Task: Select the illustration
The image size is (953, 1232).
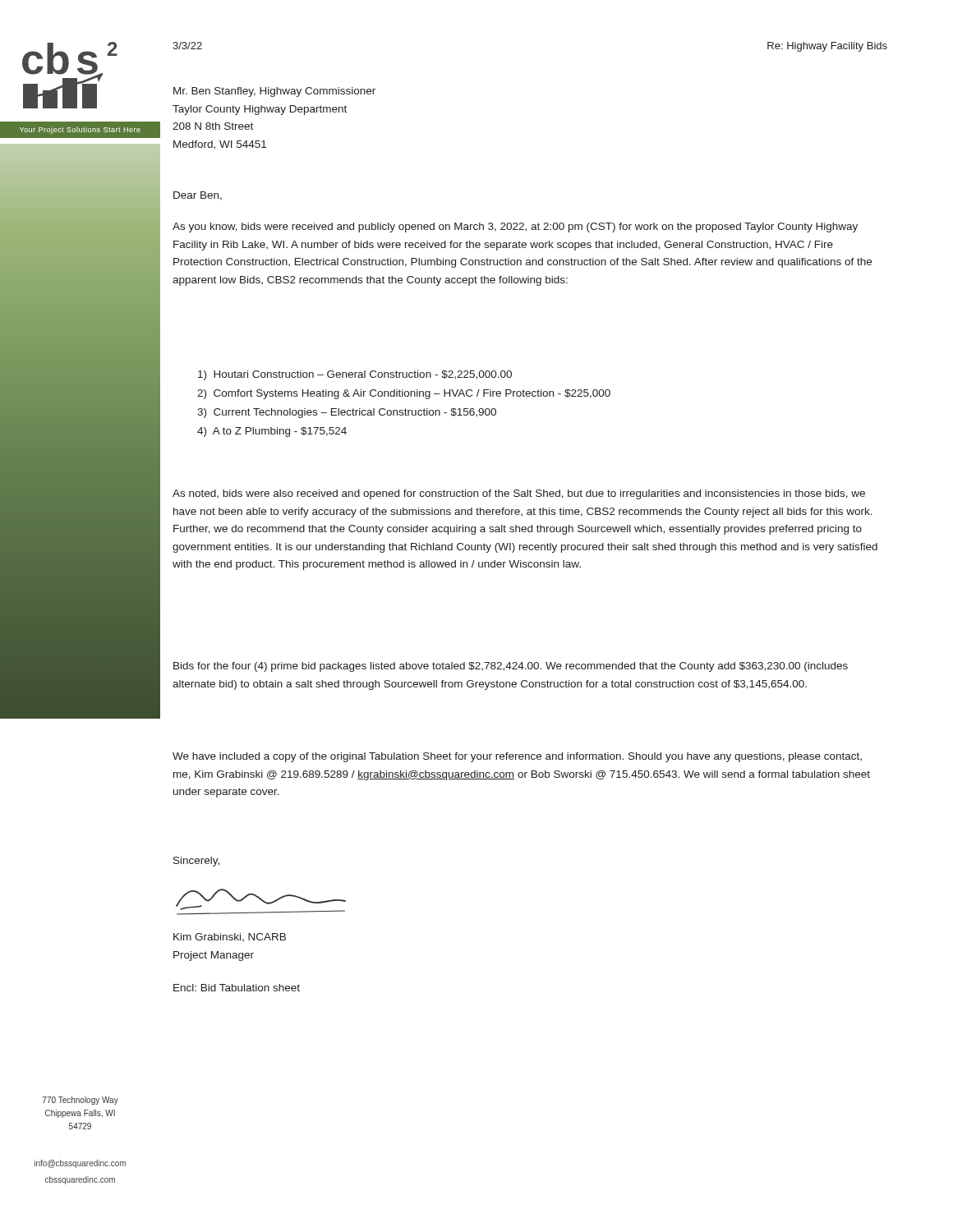Action: click(x=263, y=897)
